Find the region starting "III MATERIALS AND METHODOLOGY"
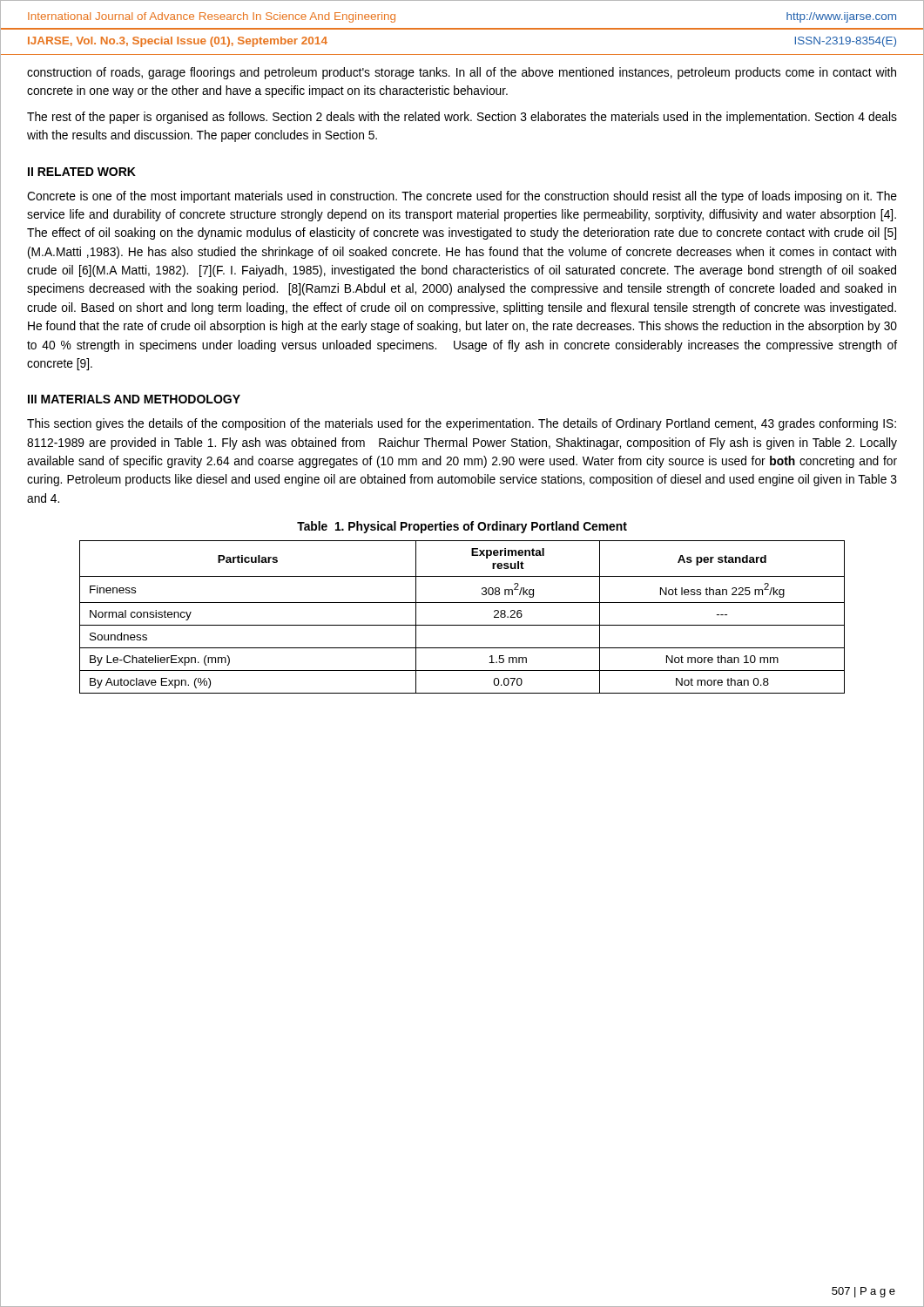 134,399
